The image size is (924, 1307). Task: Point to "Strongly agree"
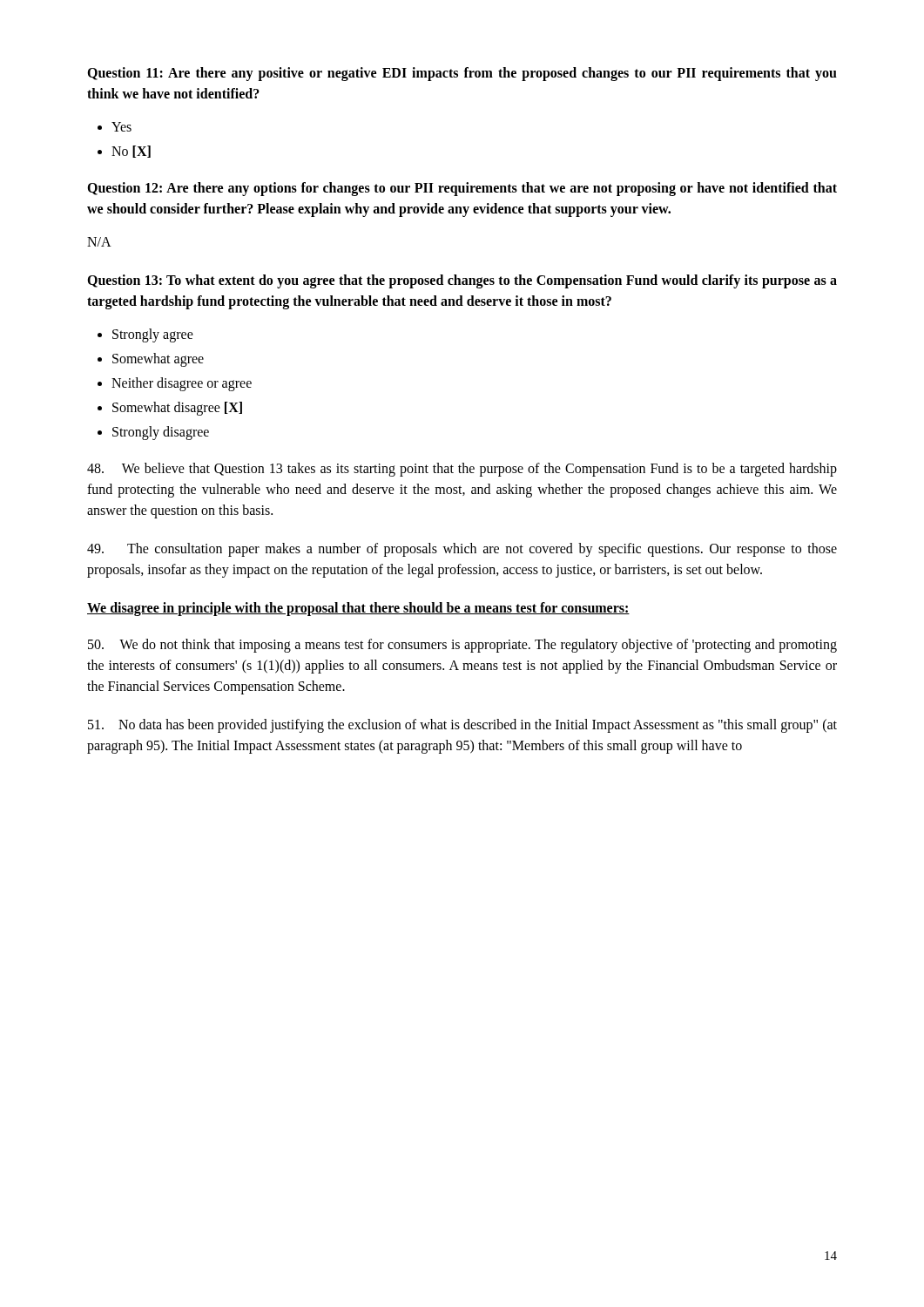click(152, 334)
